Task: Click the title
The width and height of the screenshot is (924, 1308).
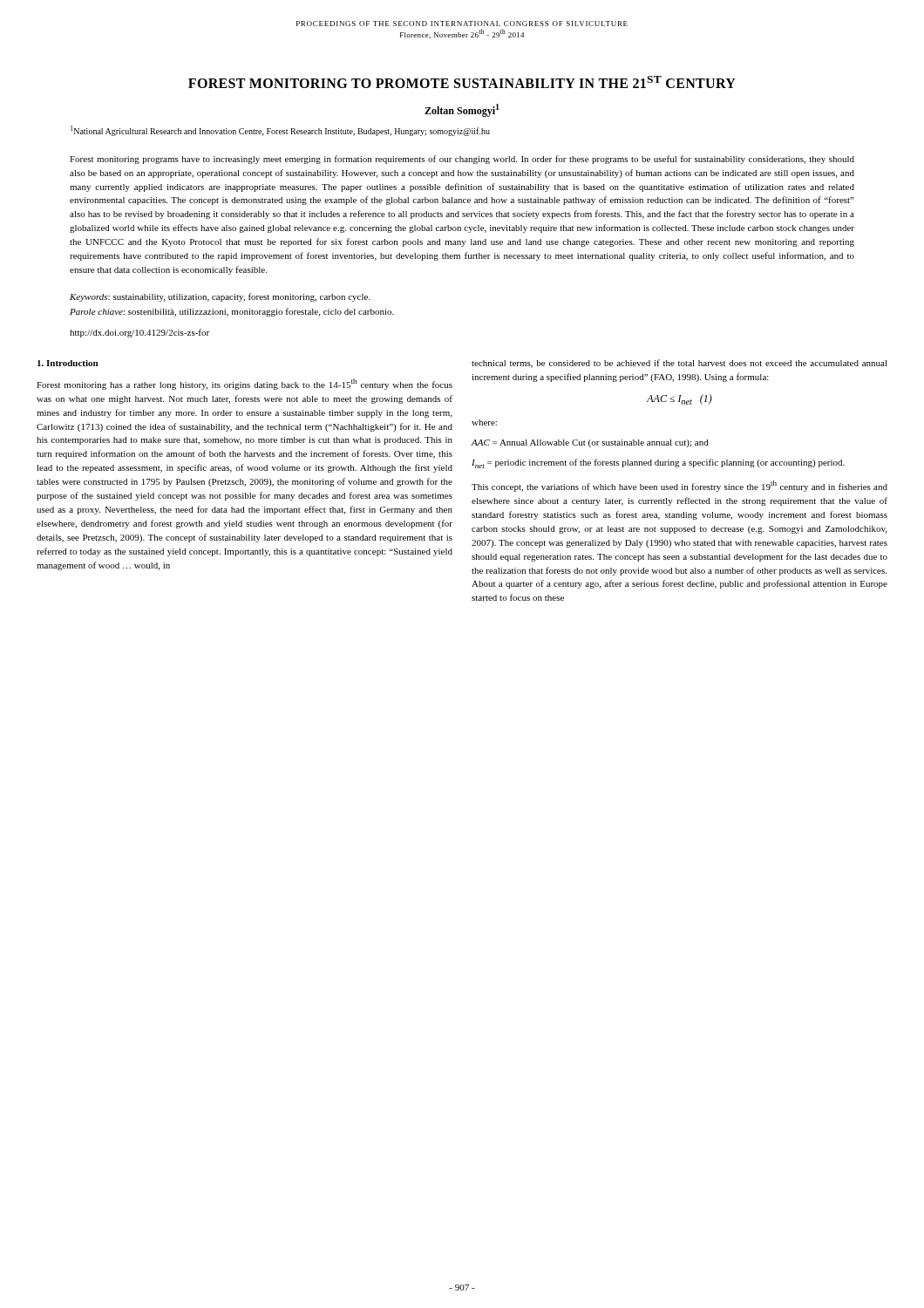Action: [x=462, y=82]
